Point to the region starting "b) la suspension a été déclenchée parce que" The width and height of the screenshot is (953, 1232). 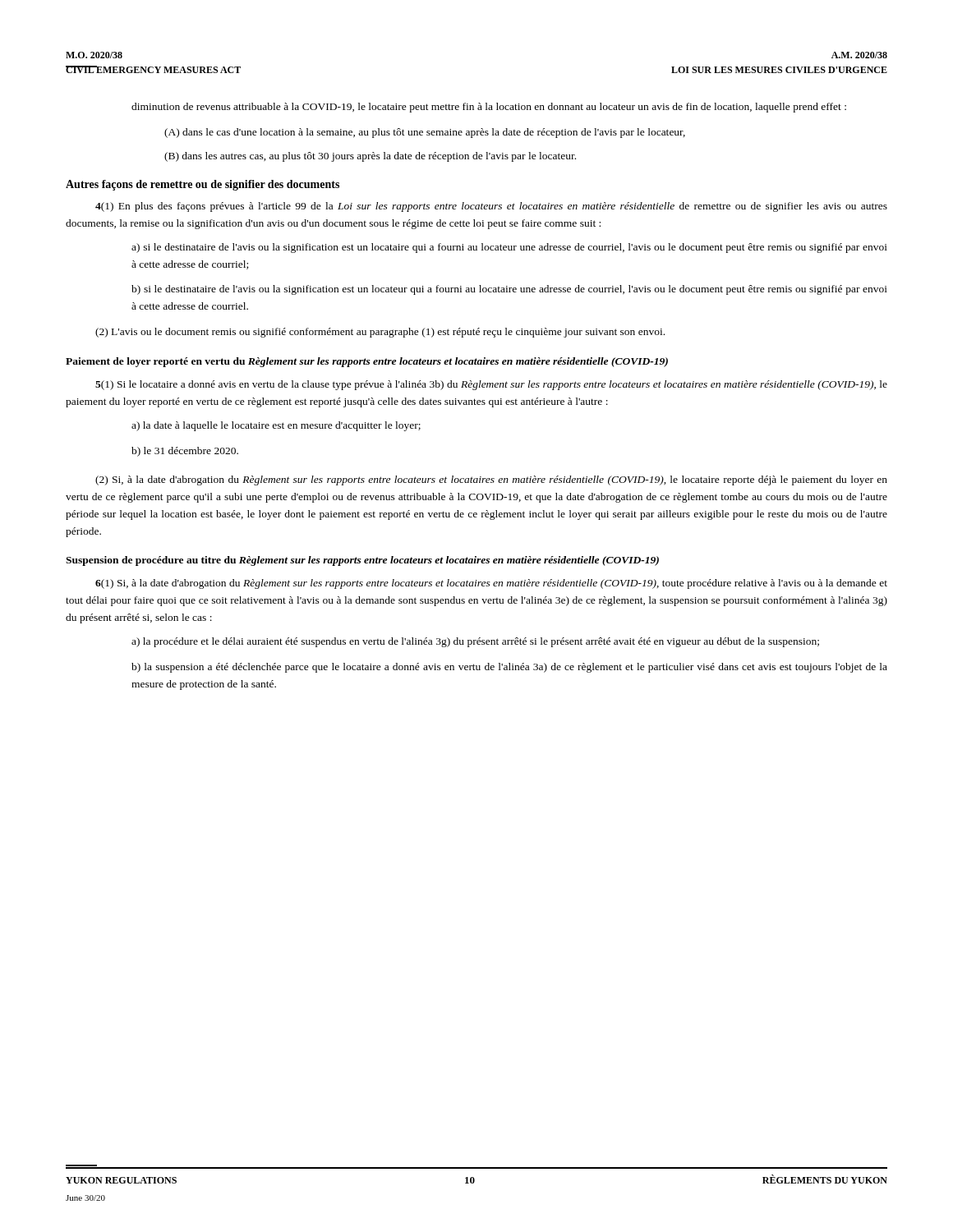click(x=509, y=675)
